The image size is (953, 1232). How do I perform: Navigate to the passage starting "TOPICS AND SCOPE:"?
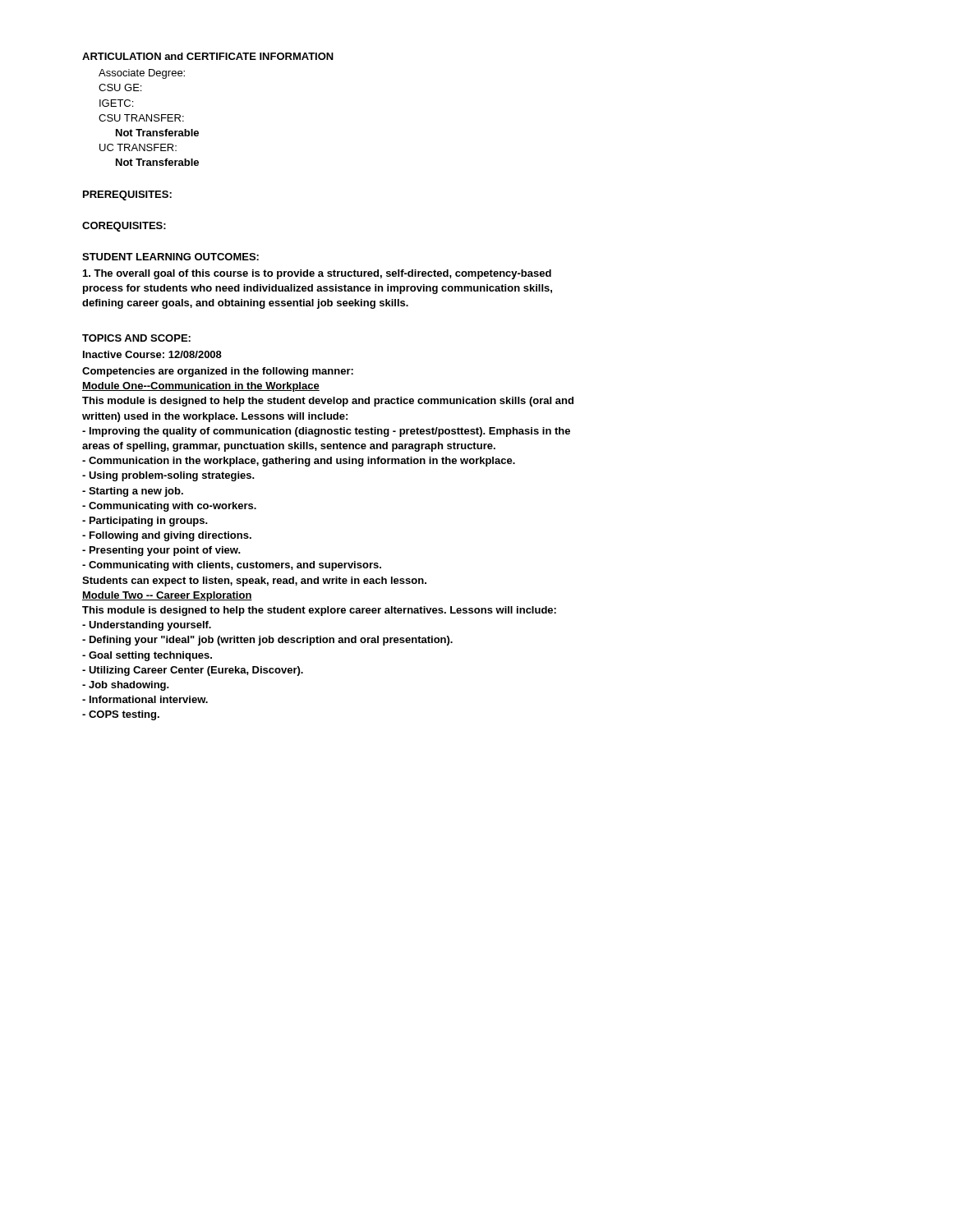[136, 338]
